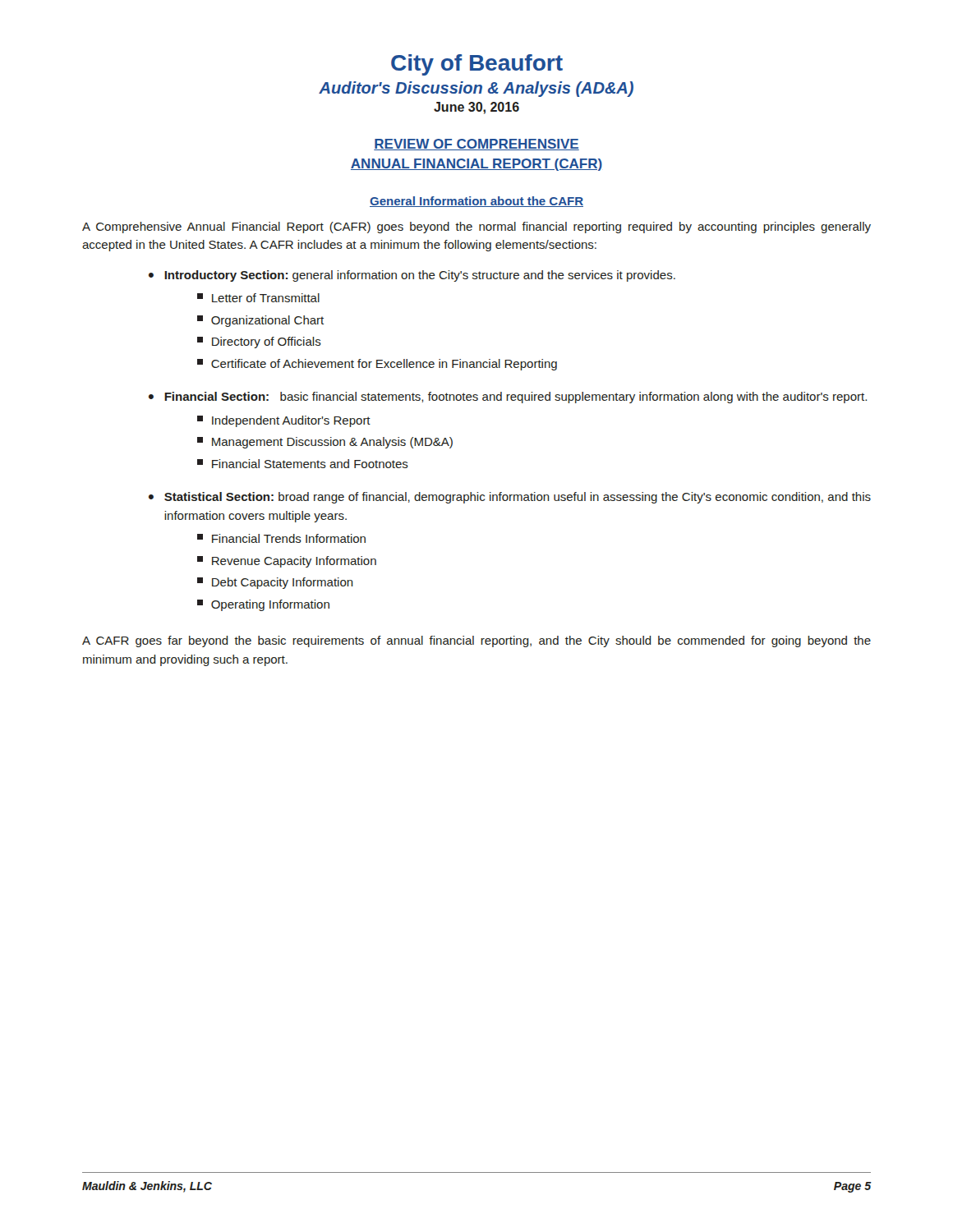Click where it says "Letter of Transmittal"
The height and width of the screenshot is (1232, 953).
point(258,298)
